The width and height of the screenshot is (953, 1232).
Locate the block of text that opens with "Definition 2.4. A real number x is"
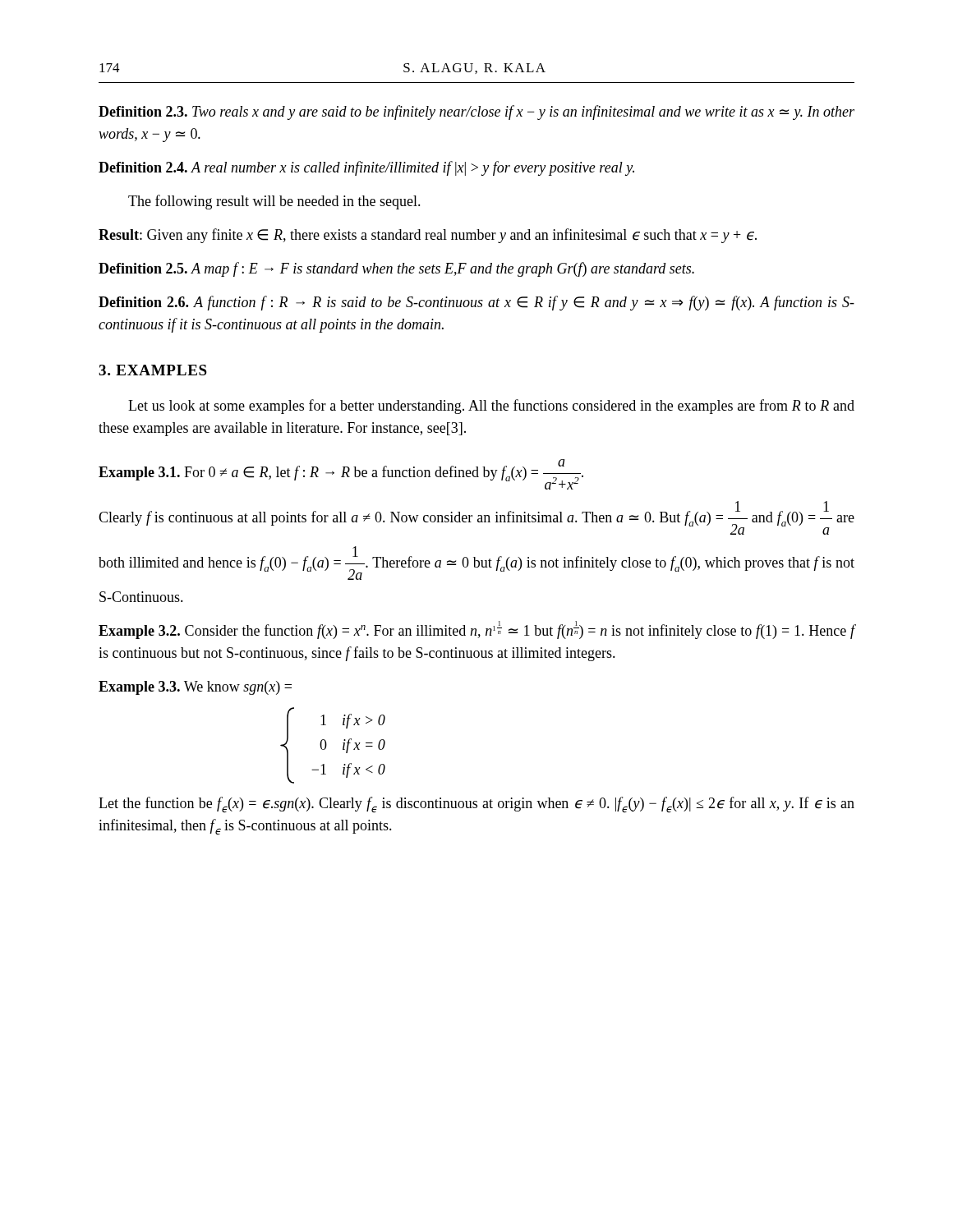476,168
